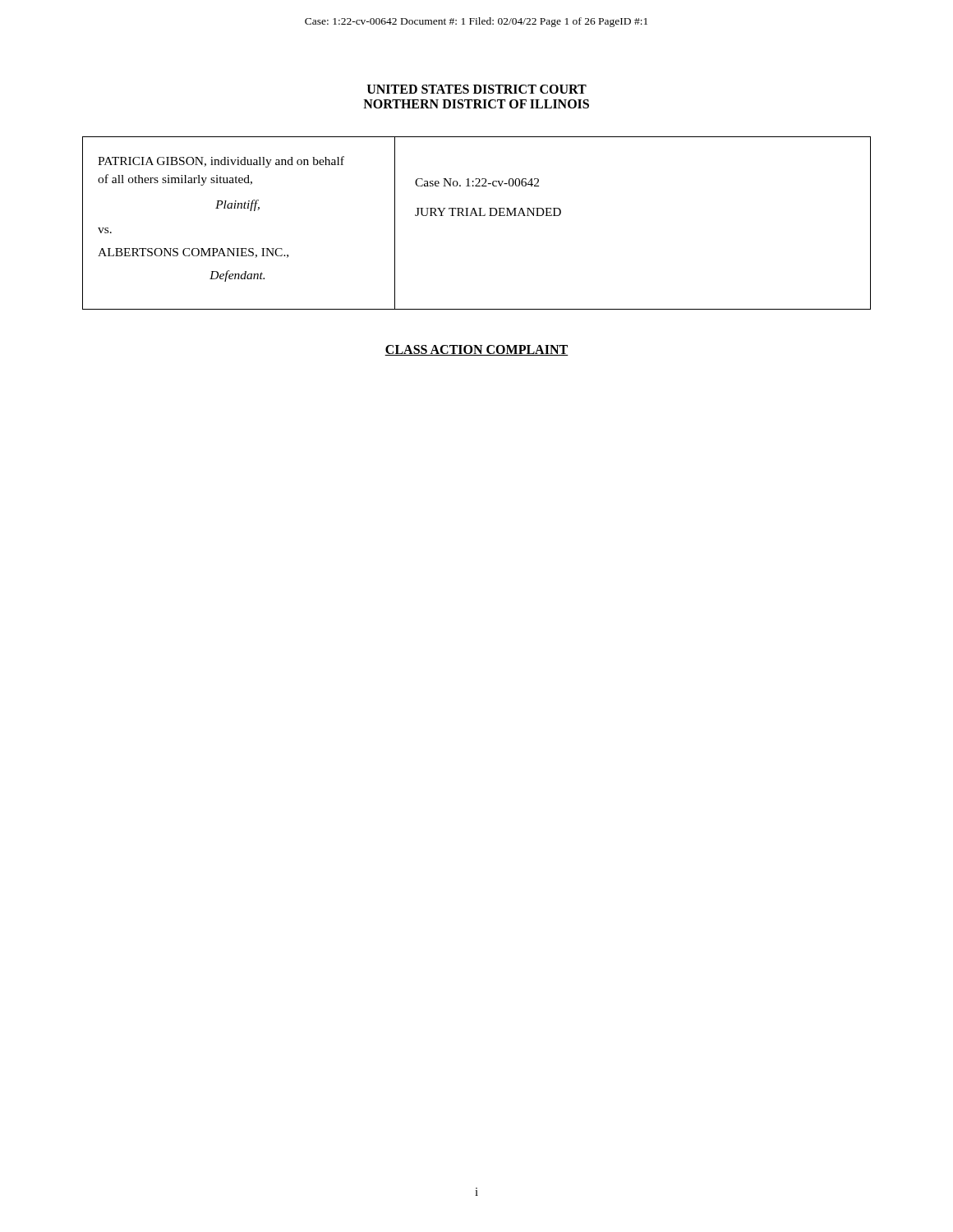Select the element starting "Case No. 1:22-cv-00642"

pyautogui.click(x=477, y=182)
